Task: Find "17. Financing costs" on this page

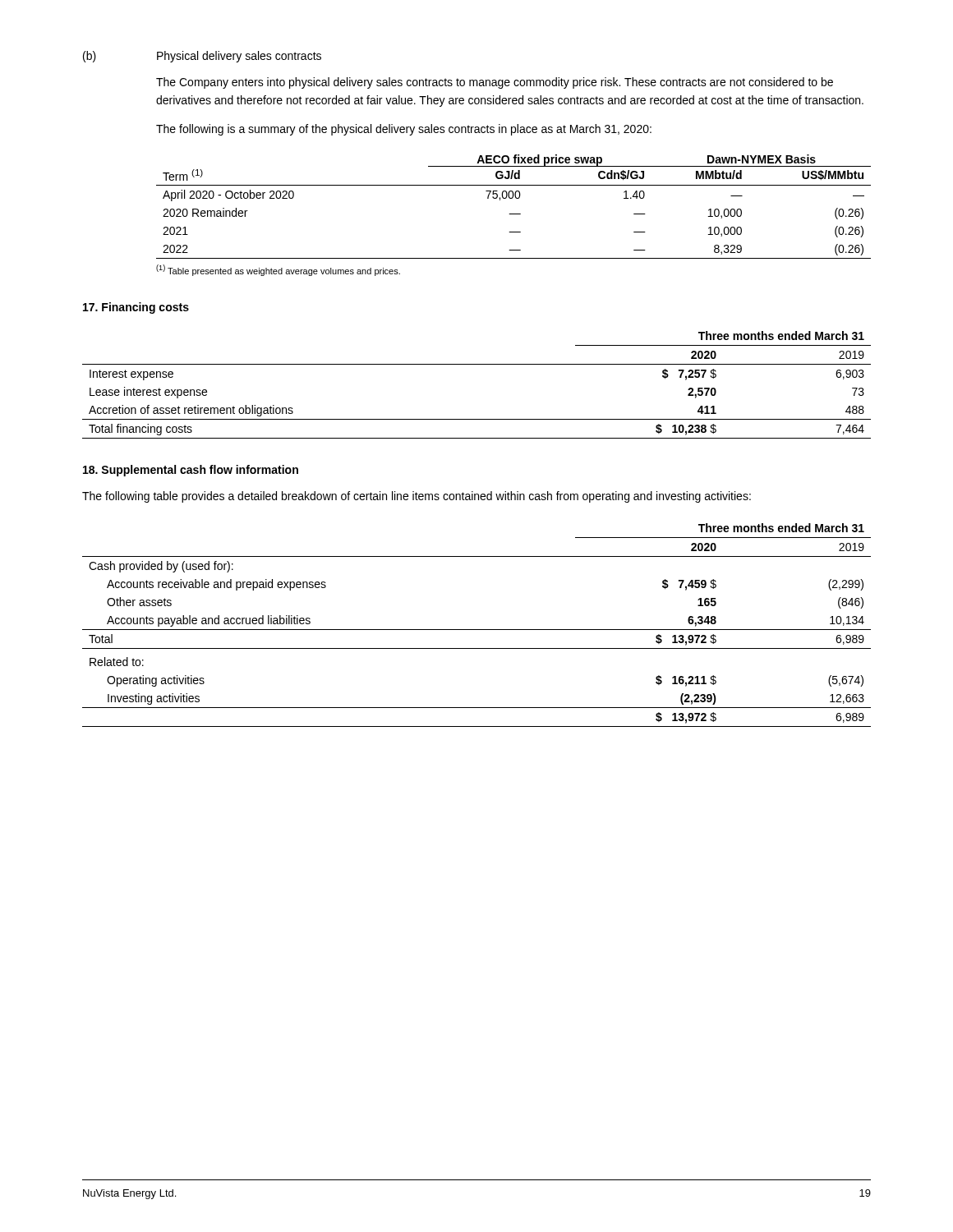Action: (x=136, y=307)
